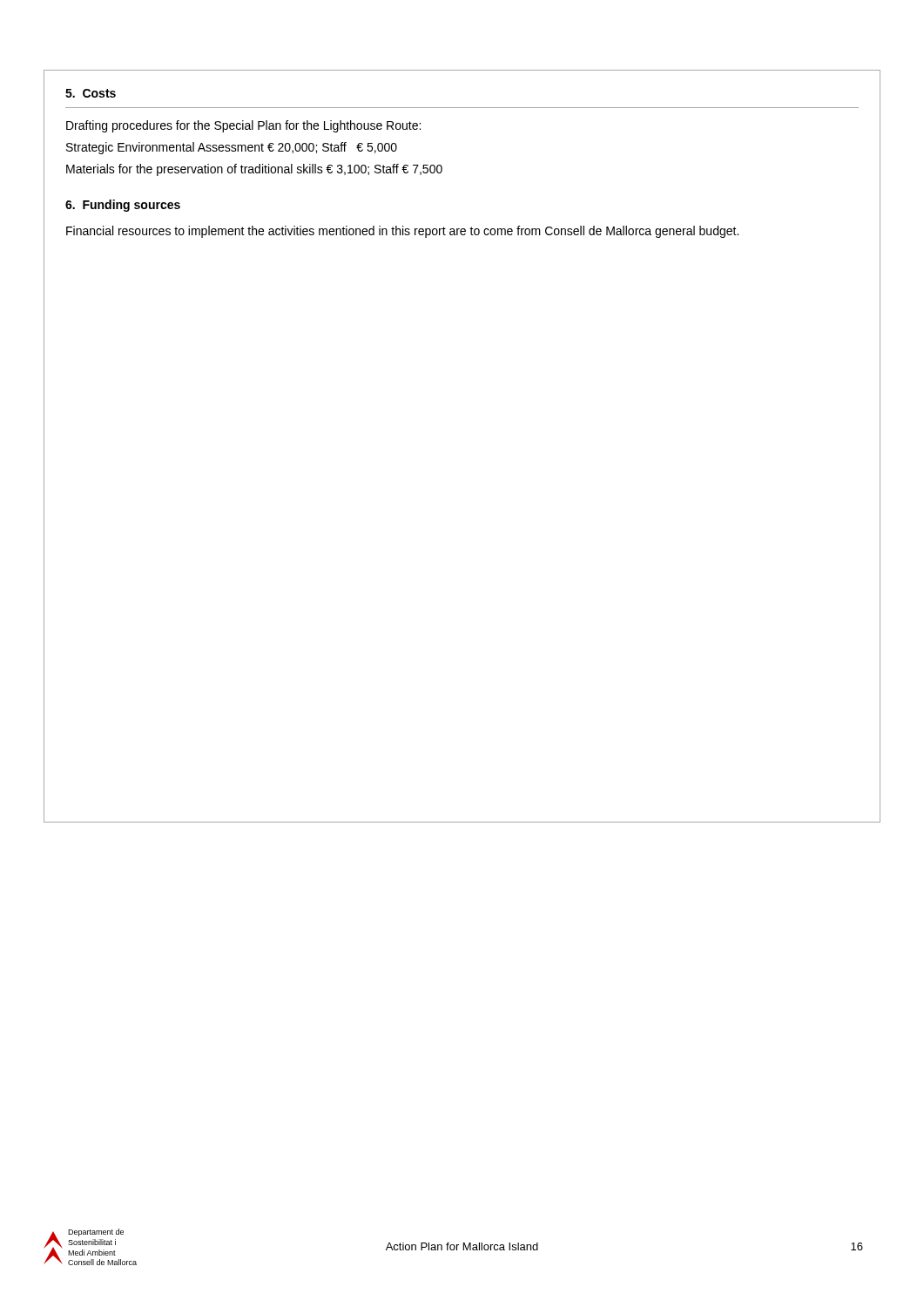
Task: Find the passage starting "Financial resources to"
Action: (402, 231)
